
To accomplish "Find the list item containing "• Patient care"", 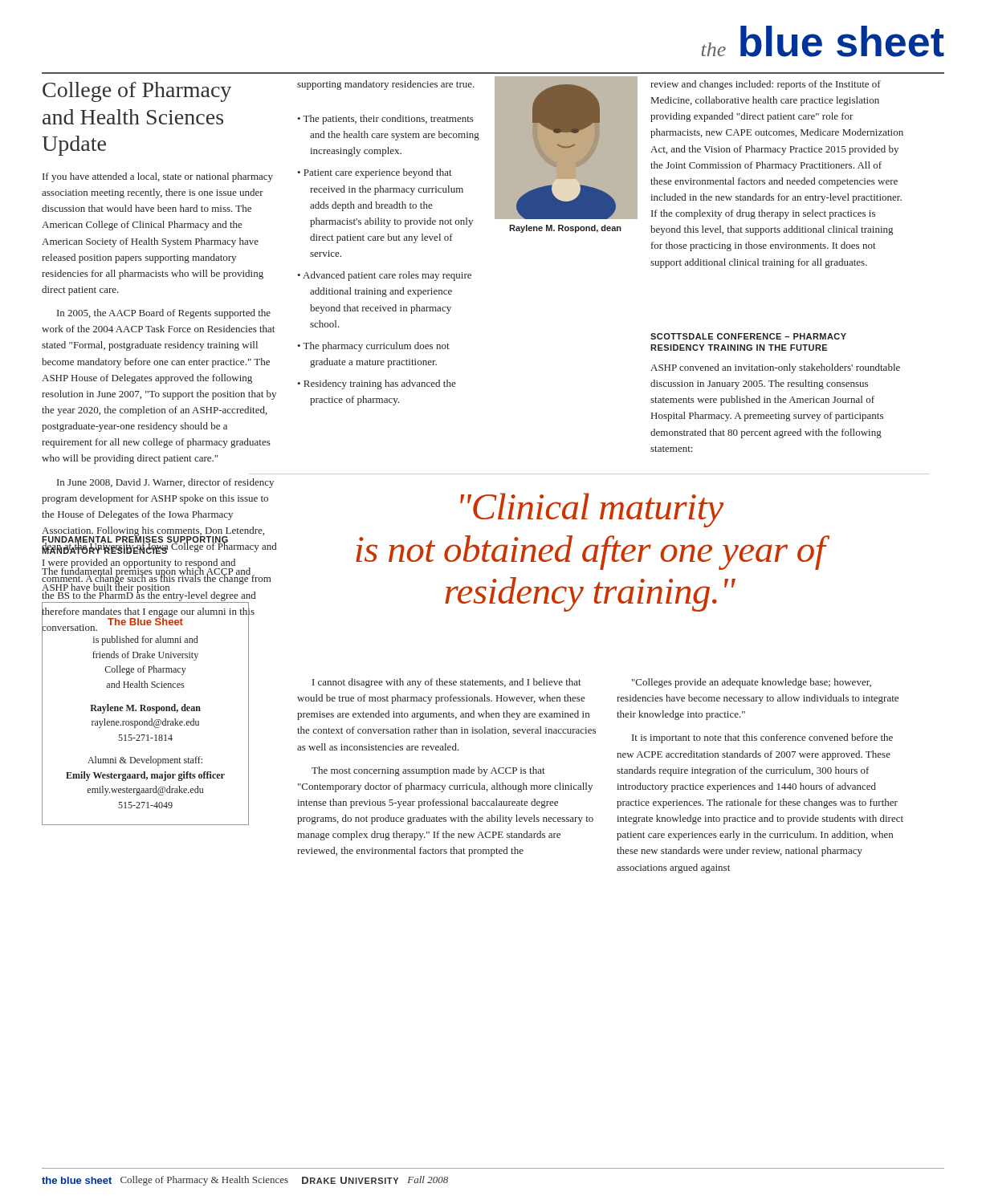I will click(x=385, y=213).
